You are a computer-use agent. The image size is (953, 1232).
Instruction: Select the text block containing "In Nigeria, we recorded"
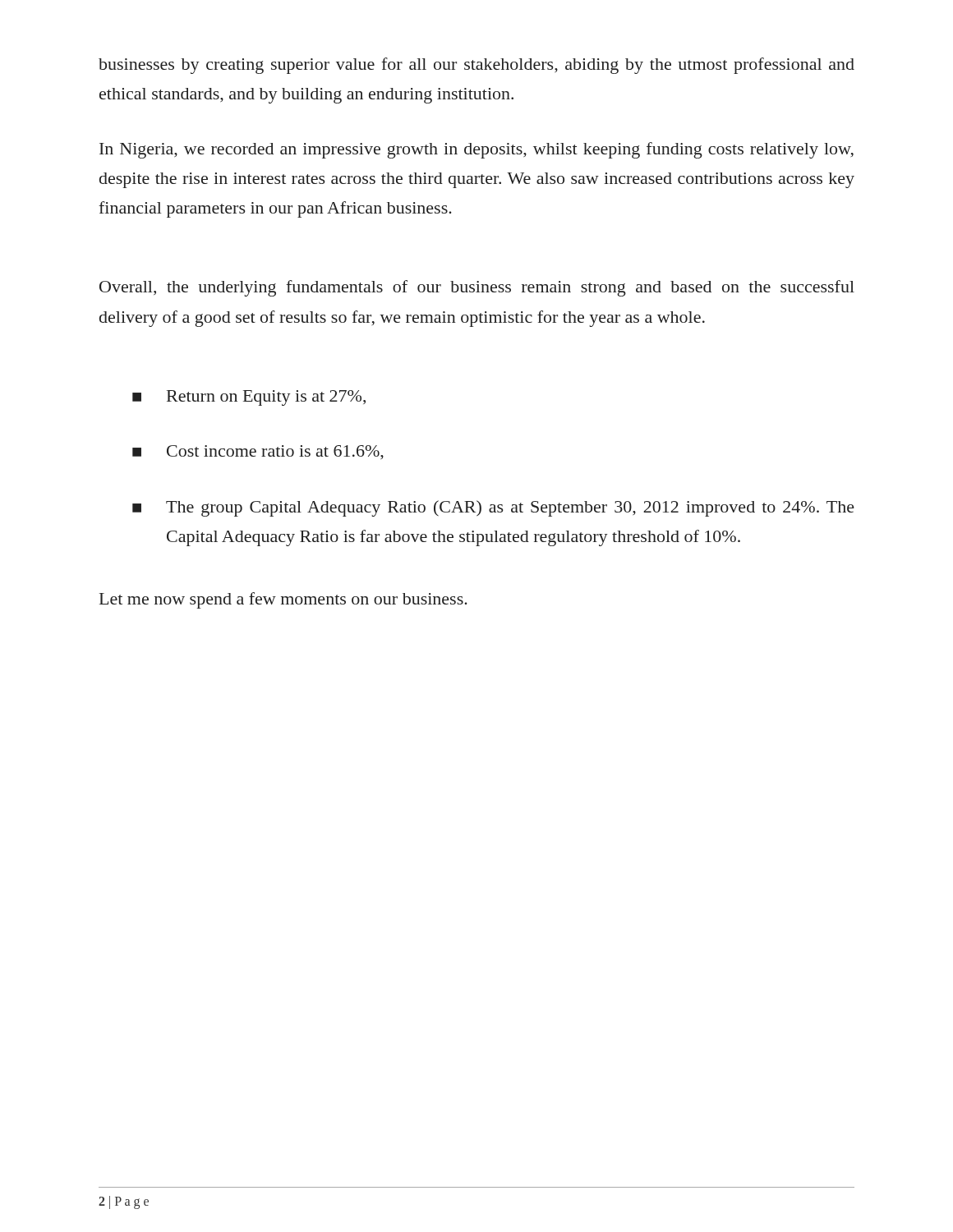(476, 178)
